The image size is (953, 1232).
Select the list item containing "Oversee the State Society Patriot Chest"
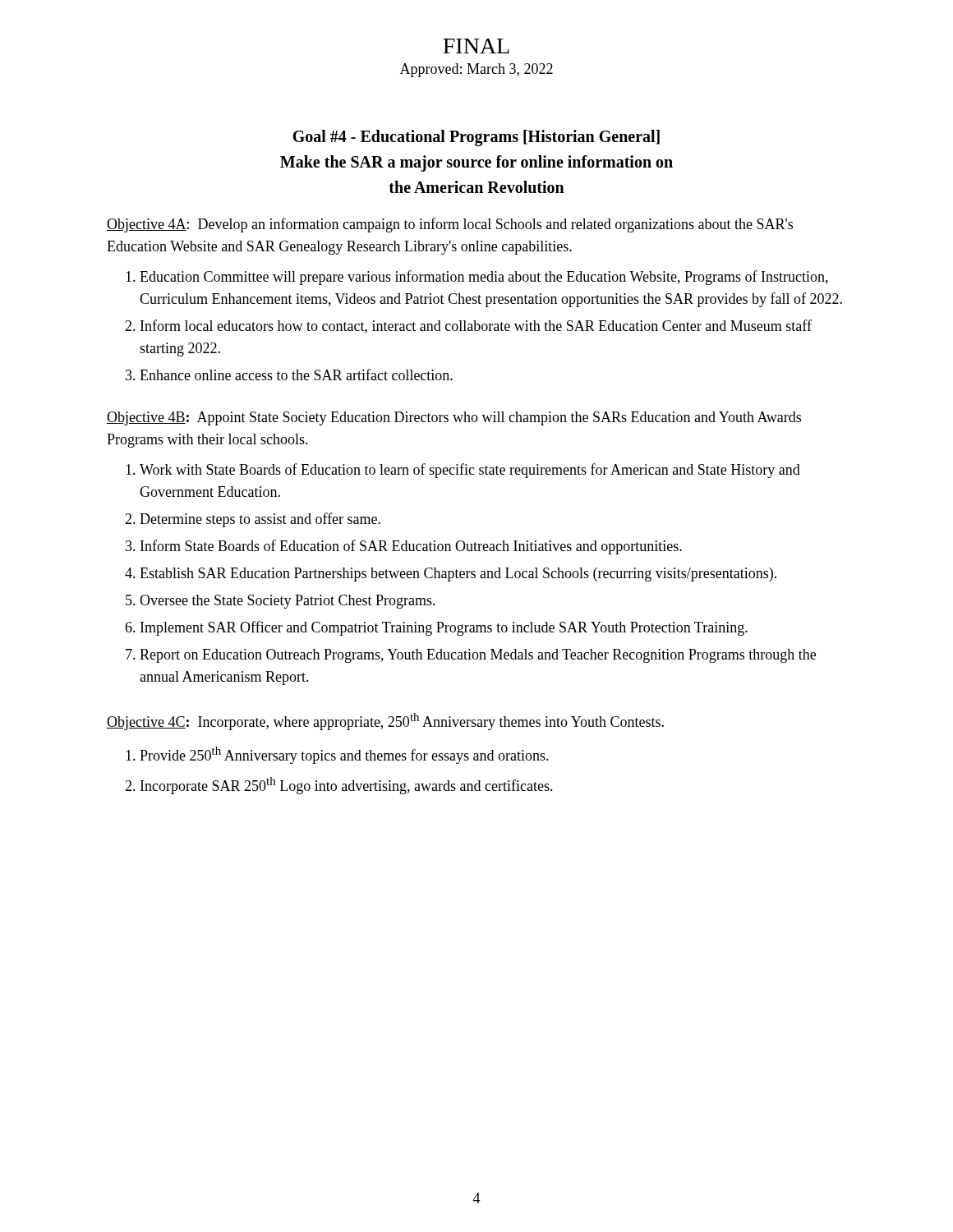pos(288,600)
